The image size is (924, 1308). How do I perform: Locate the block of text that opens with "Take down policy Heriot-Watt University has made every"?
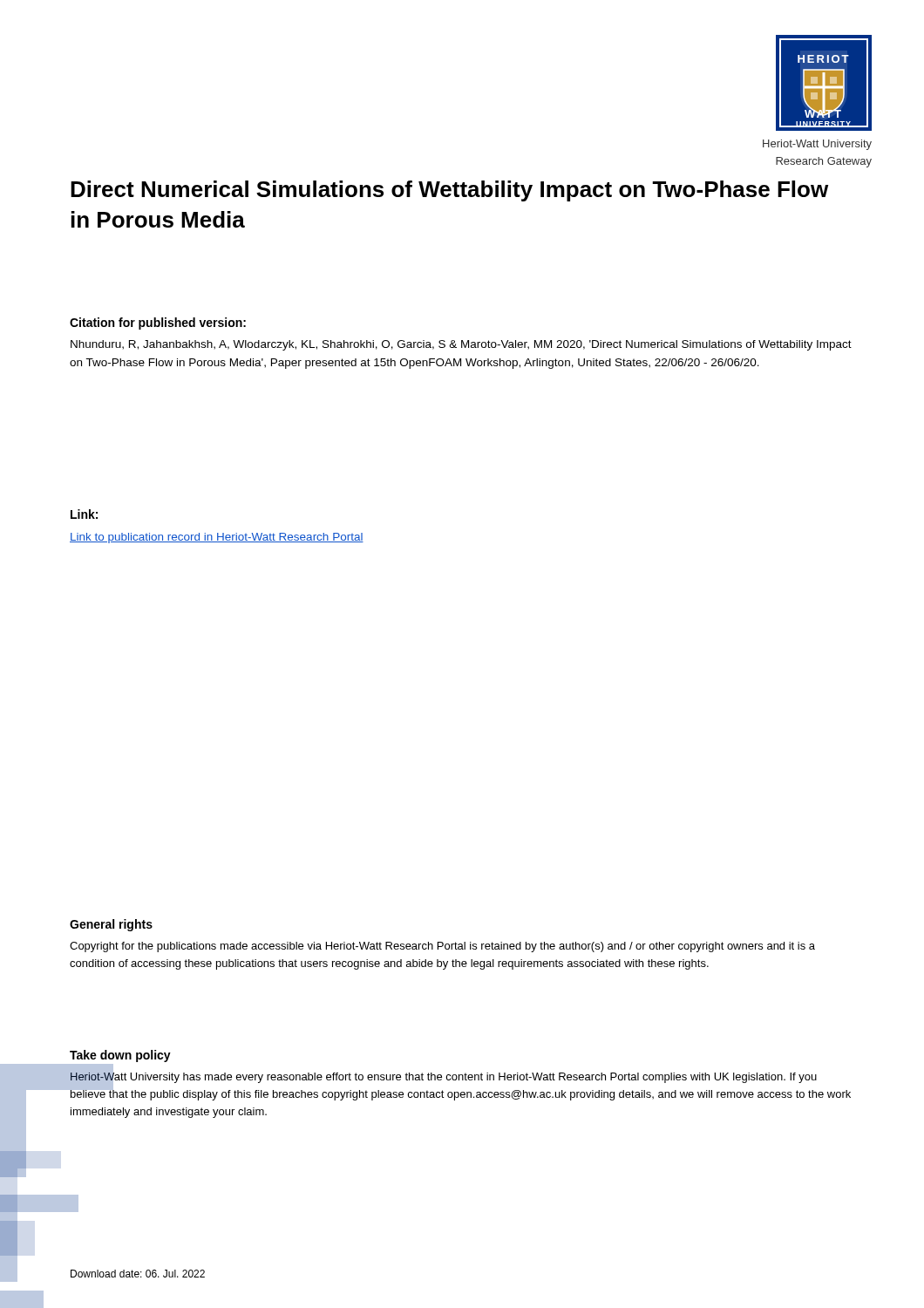[x=462, y=1084]
